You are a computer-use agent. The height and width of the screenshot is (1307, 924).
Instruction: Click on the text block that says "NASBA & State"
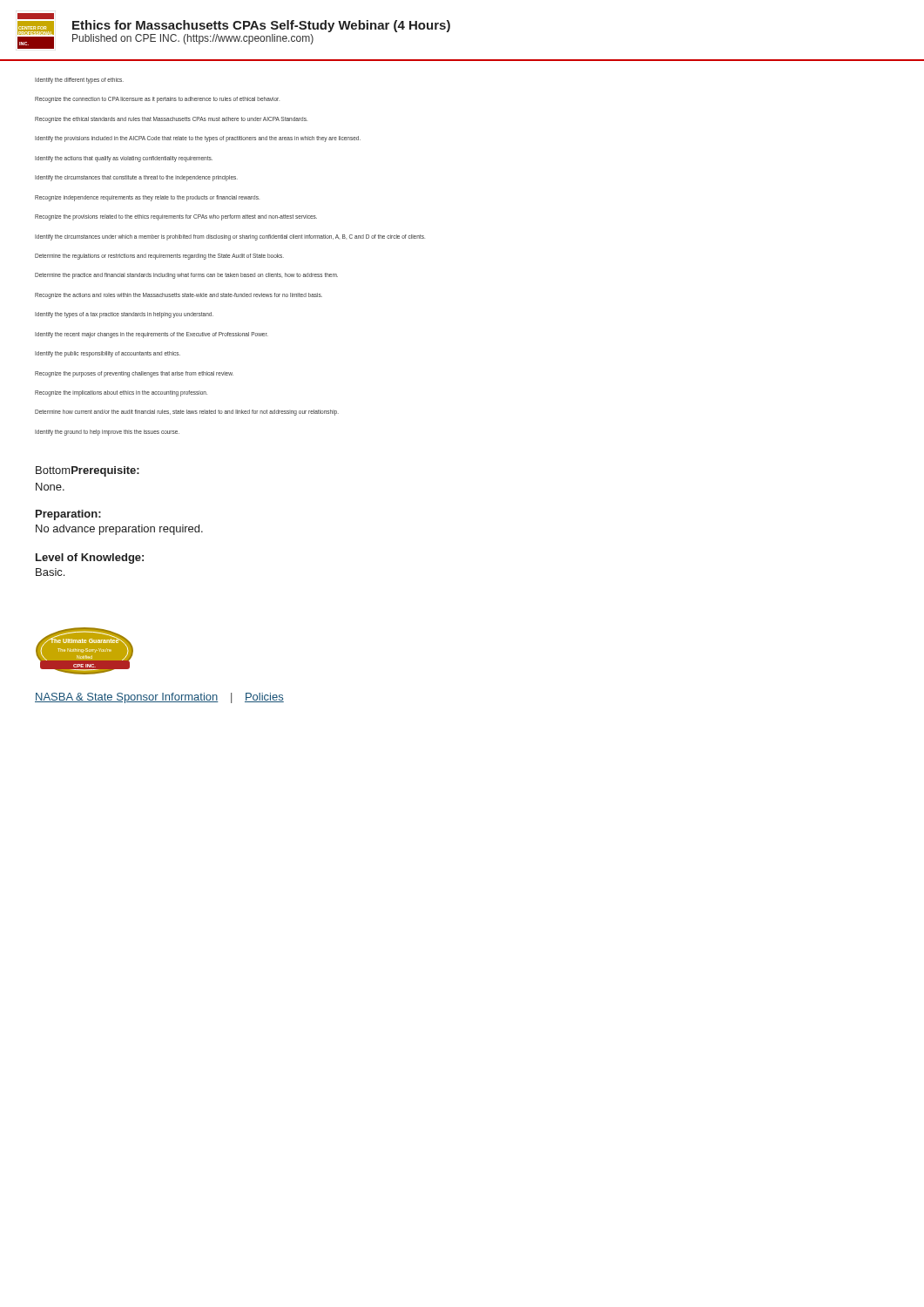click(x=159, y=697)
